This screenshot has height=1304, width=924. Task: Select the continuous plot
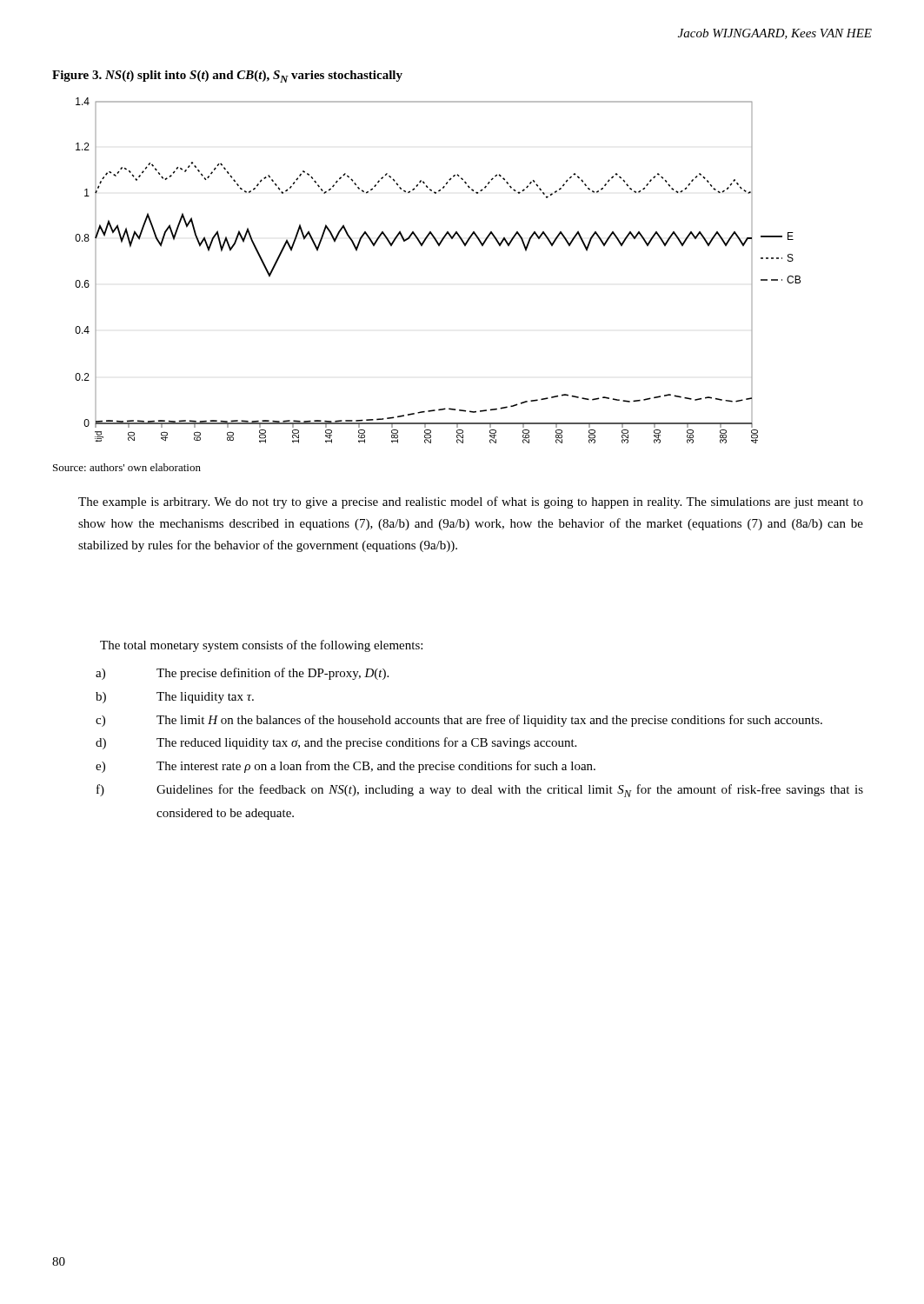430,276
